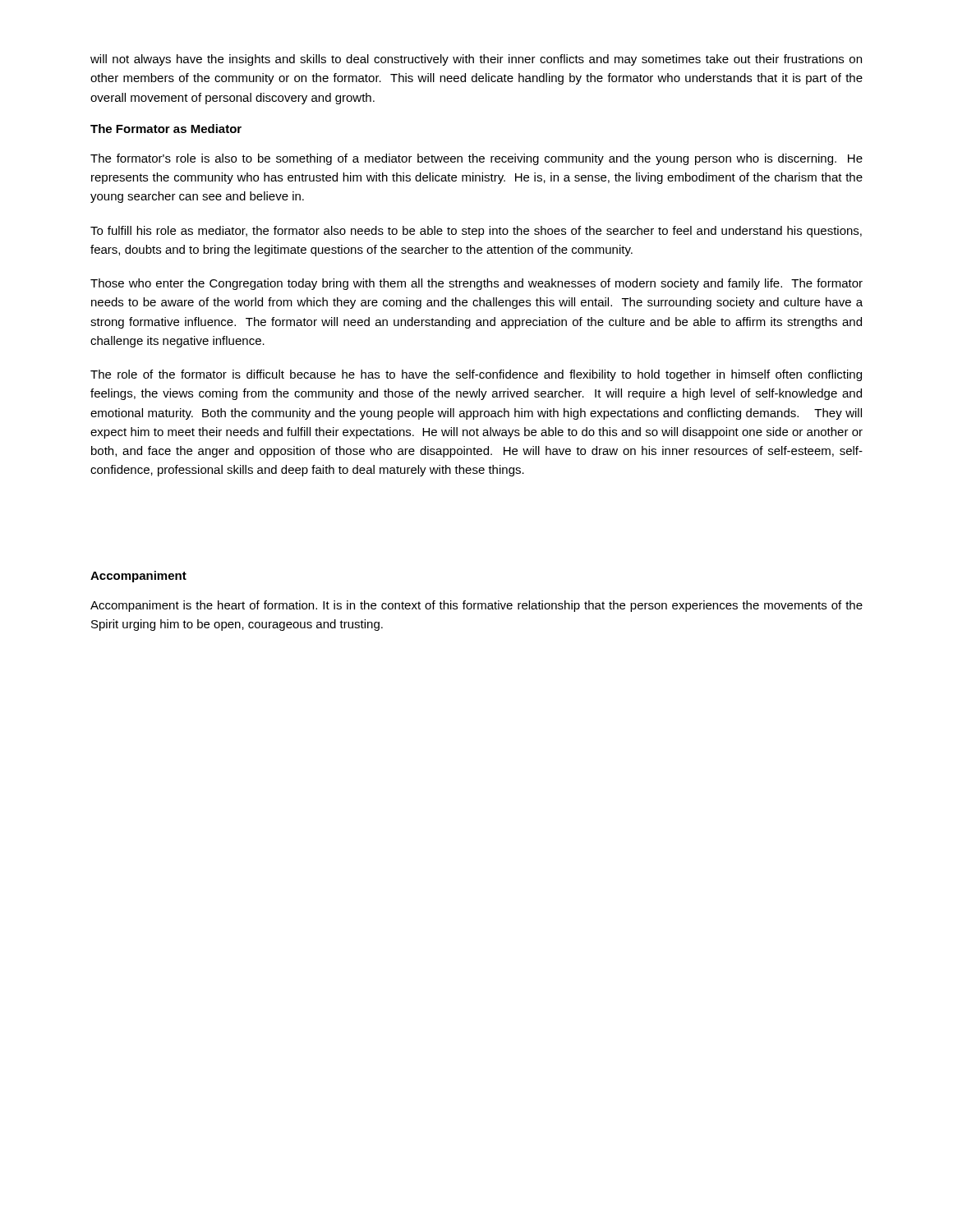The height and width of the screenshot is (1232, 953).
Task: Click on the region starting "The formator's role"
Action: 476,177
